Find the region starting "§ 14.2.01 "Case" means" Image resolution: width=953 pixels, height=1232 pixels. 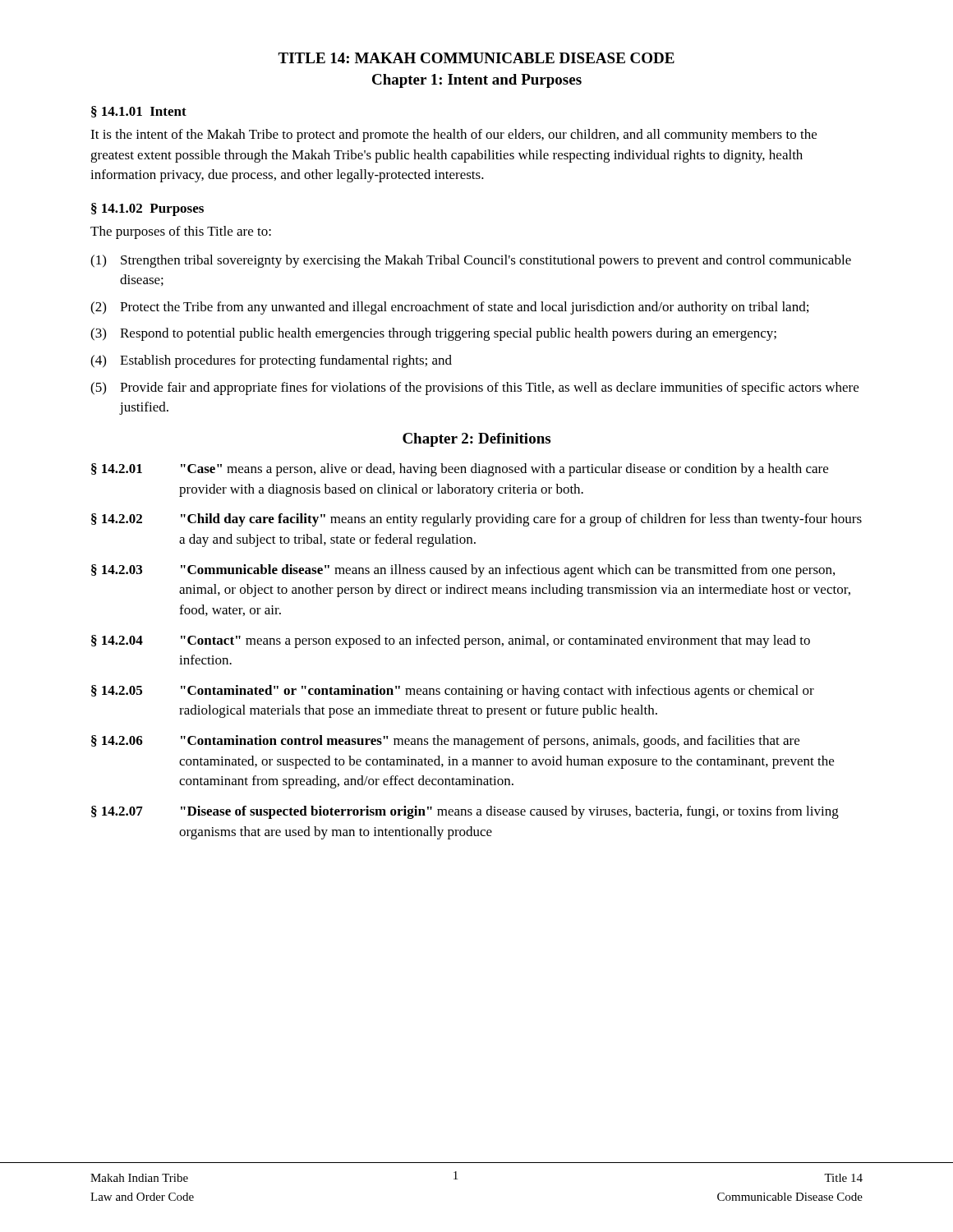[x=476, y=479]
